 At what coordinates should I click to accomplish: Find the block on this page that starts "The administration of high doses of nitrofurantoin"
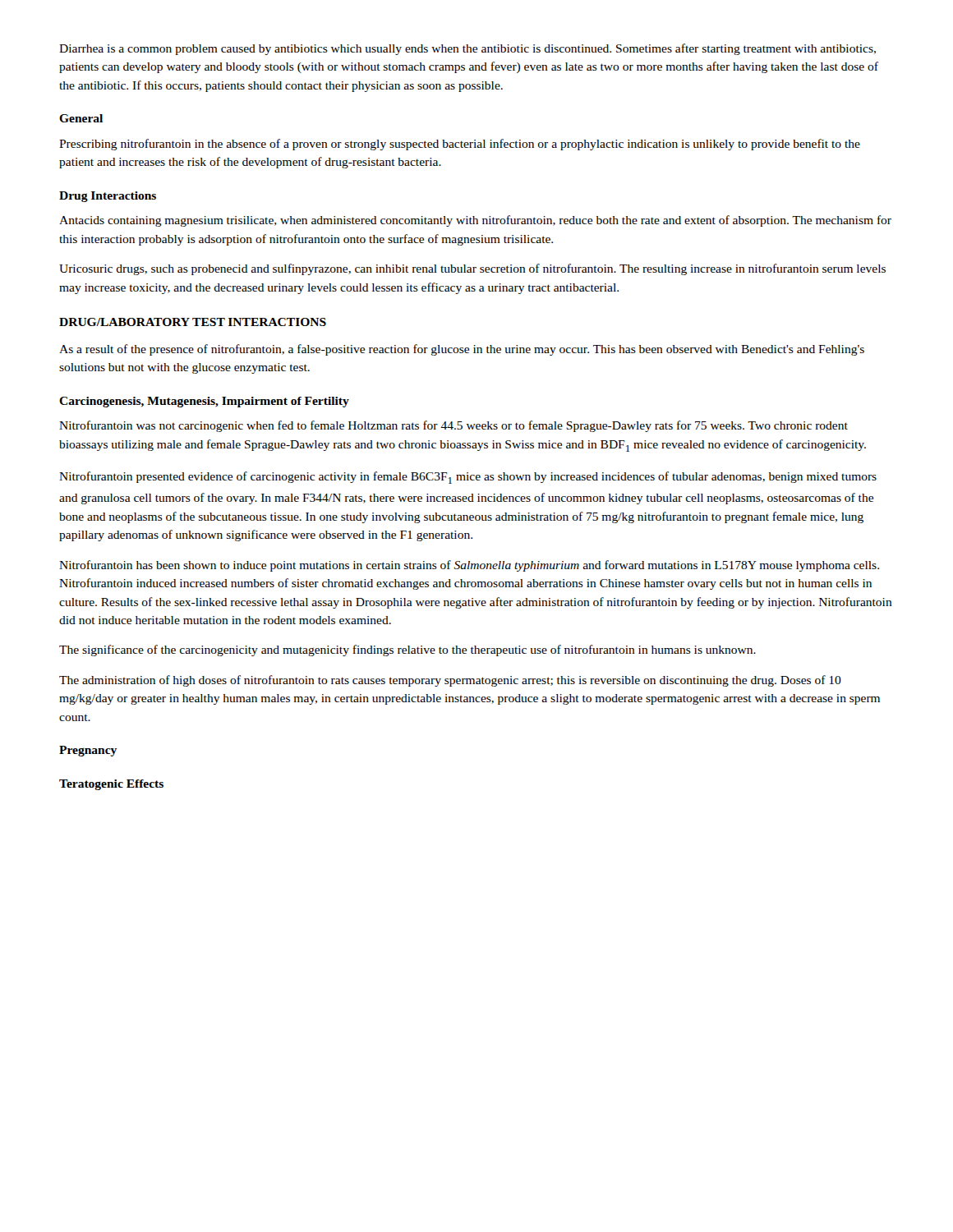(x=470, y=698)
